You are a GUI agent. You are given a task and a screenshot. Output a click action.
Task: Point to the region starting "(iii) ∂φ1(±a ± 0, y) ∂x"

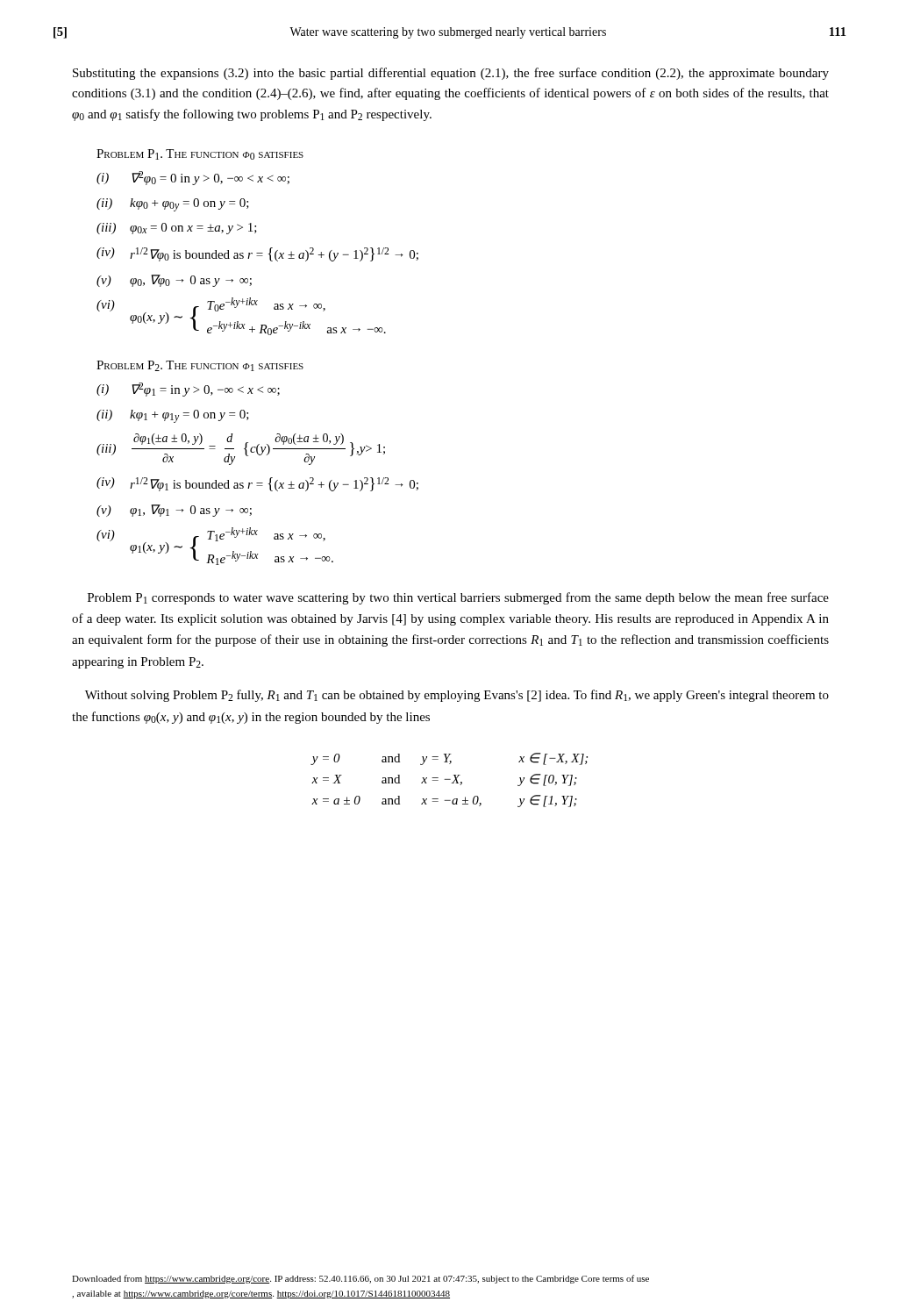click(x=241, y=449)
